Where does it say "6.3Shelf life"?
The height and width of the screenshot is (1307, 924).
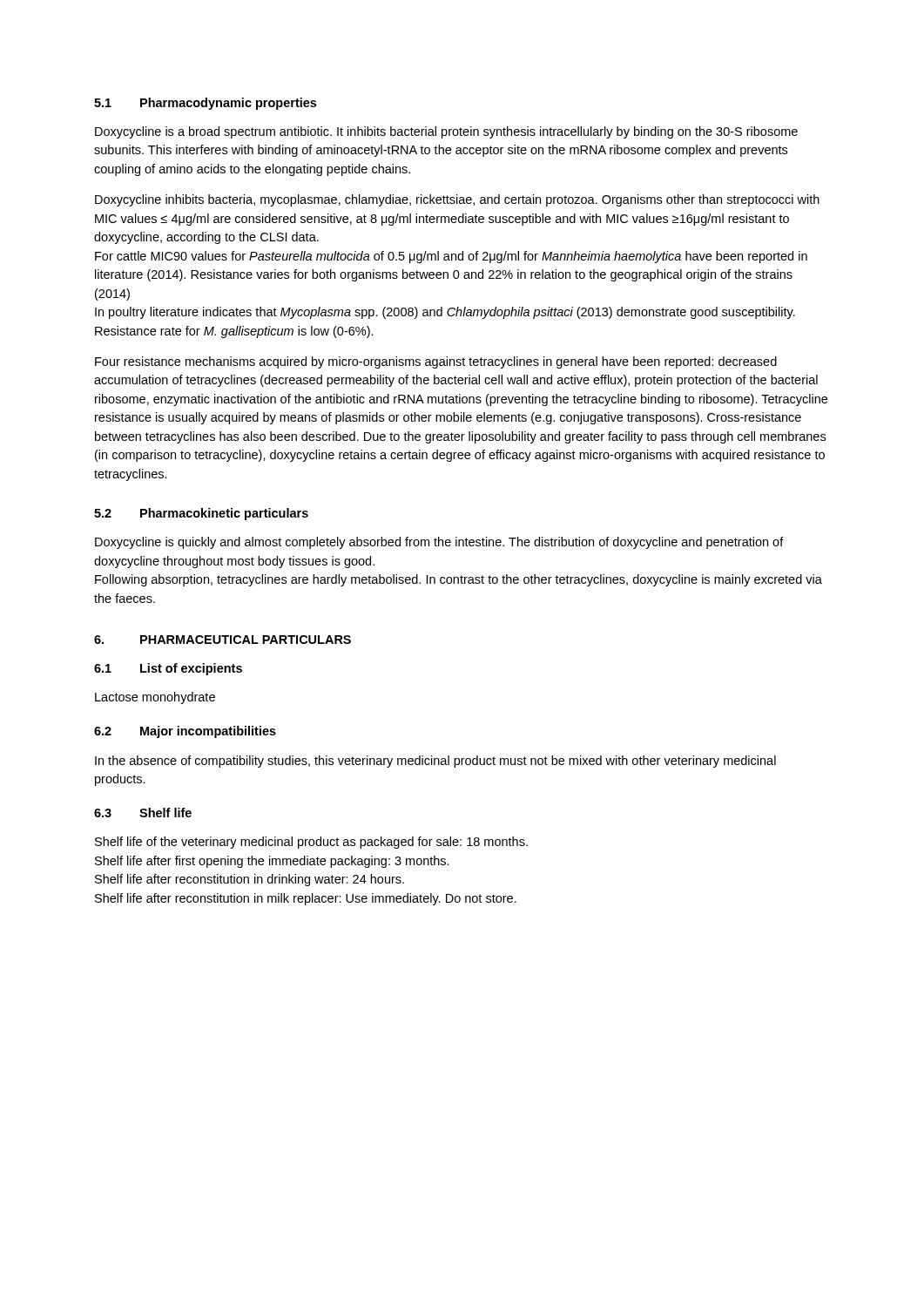click(x=143, y=814)
